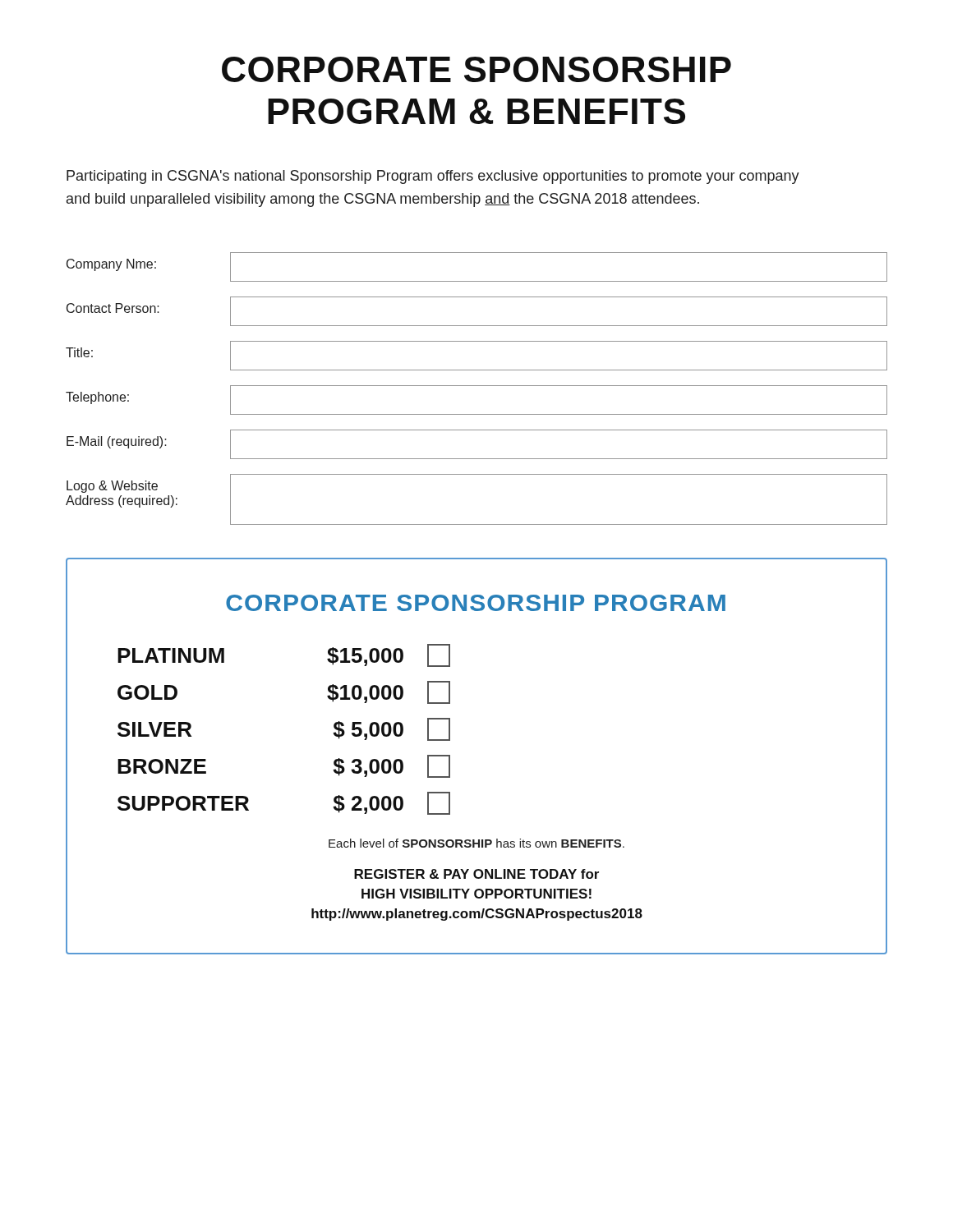Find "SUPPORTER $ 2,000" on this page
This screenshot has width=953, height=1232.
pos(187,801)
